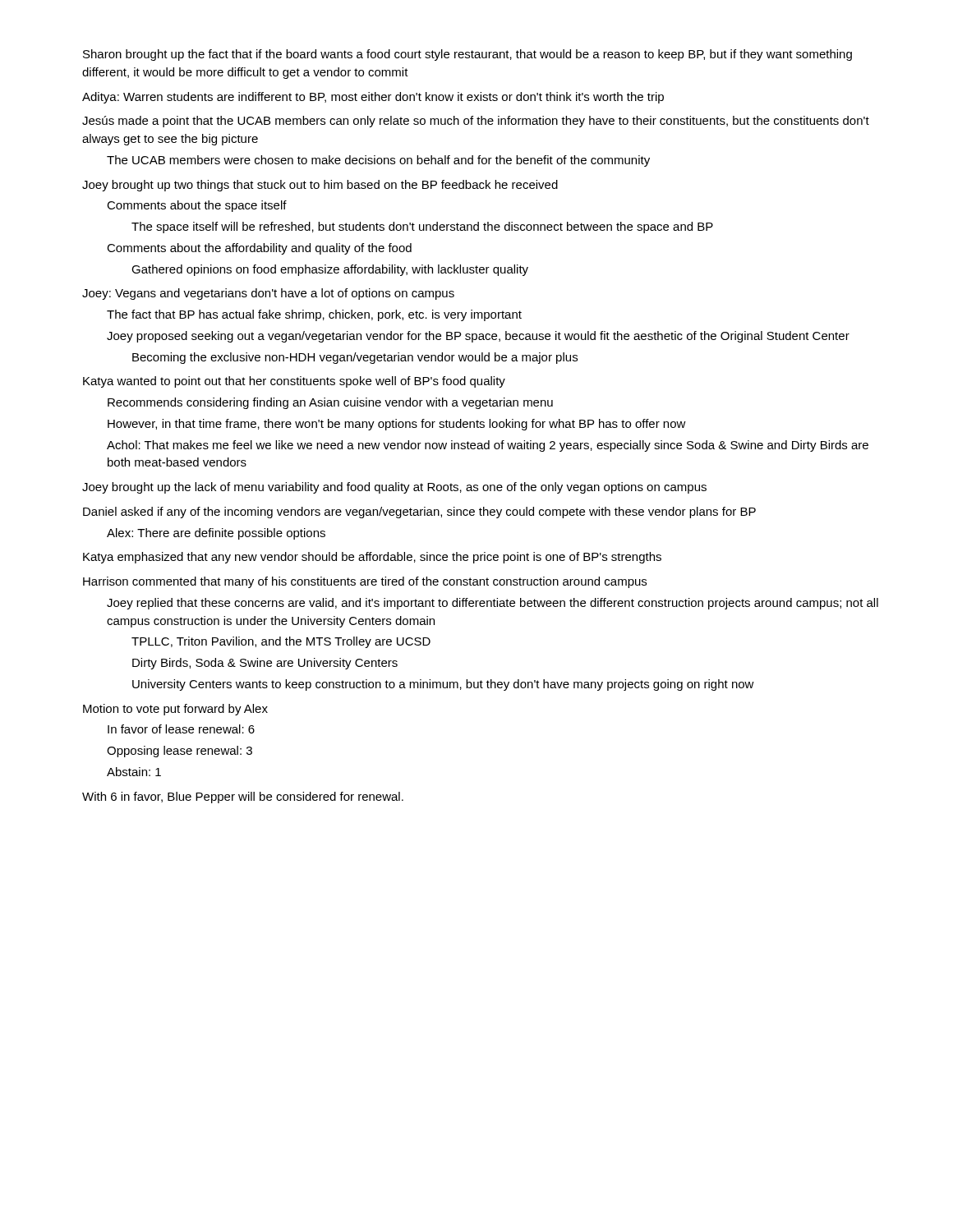The width and height of the screenshot is (953, 1232).
Task: Select the element starting "Joey: Vegans and vegetarians don't have a lot"
Action: pyautogui.click(x=485, y=326)
